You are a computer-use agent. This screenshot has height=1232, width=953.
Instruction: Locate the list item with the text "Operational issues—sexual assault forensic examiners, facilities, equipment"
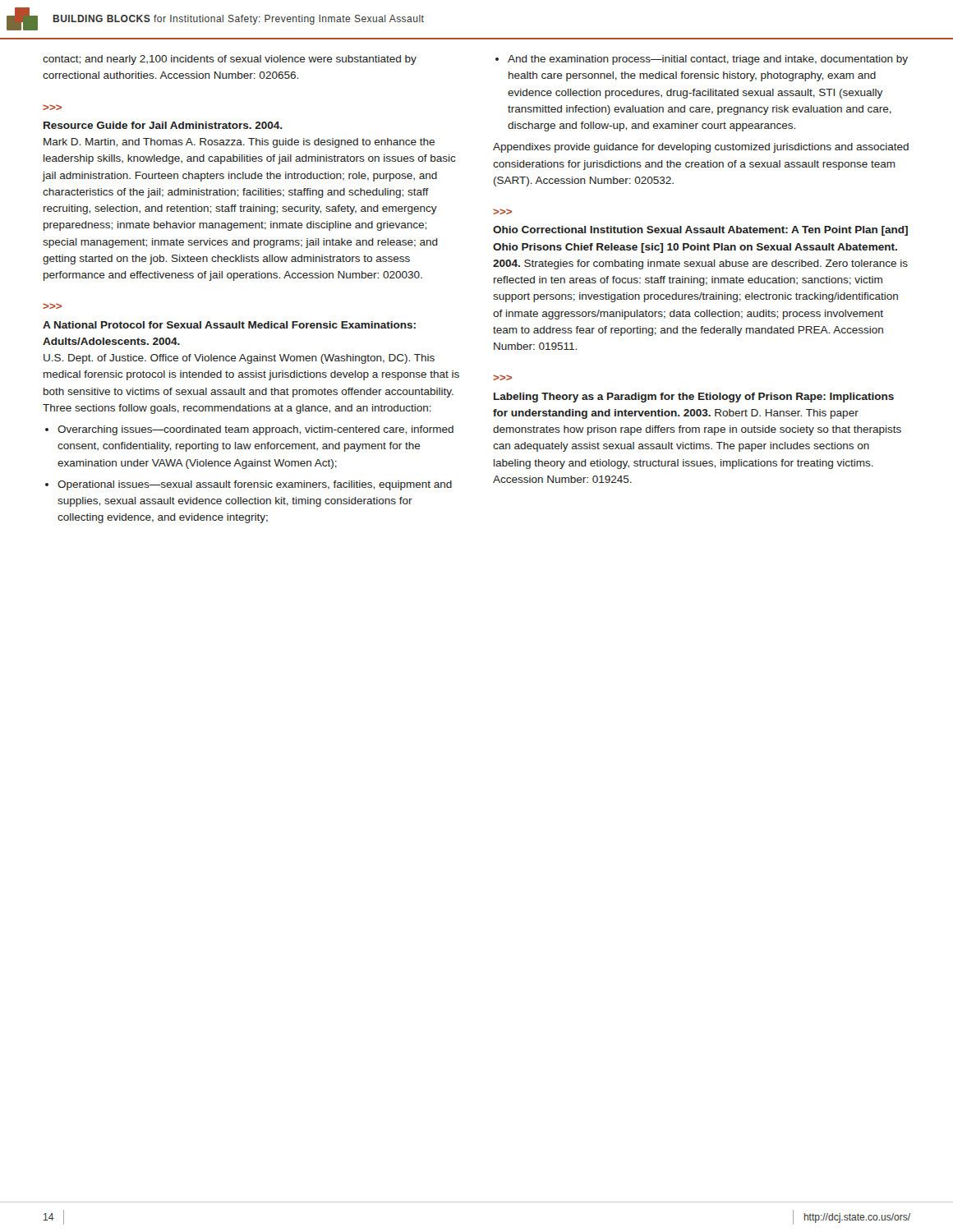click(x=255, y=501)
